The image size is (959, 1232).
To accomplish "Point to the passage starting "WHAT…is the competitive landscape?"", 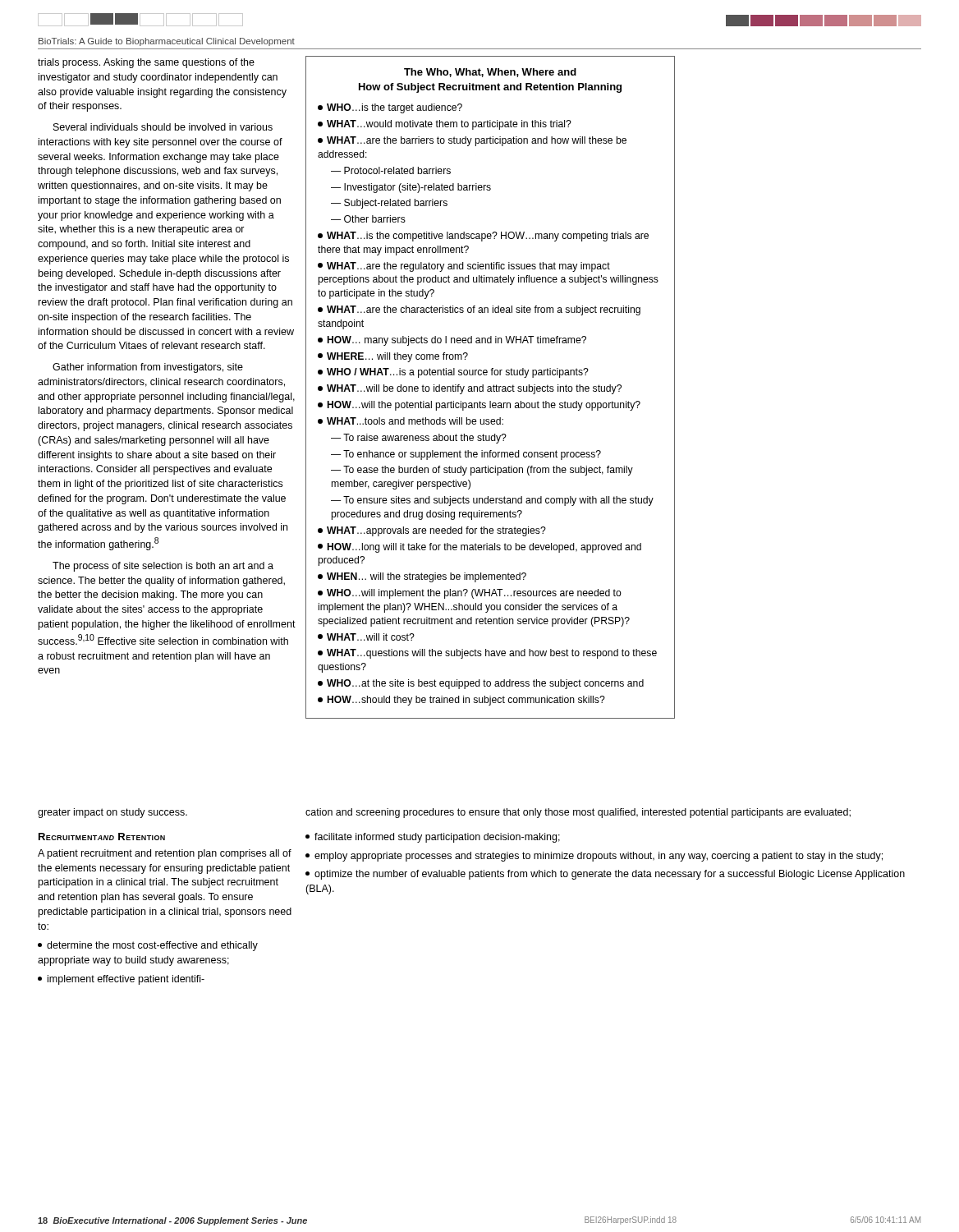I will (x=483, y=243).
